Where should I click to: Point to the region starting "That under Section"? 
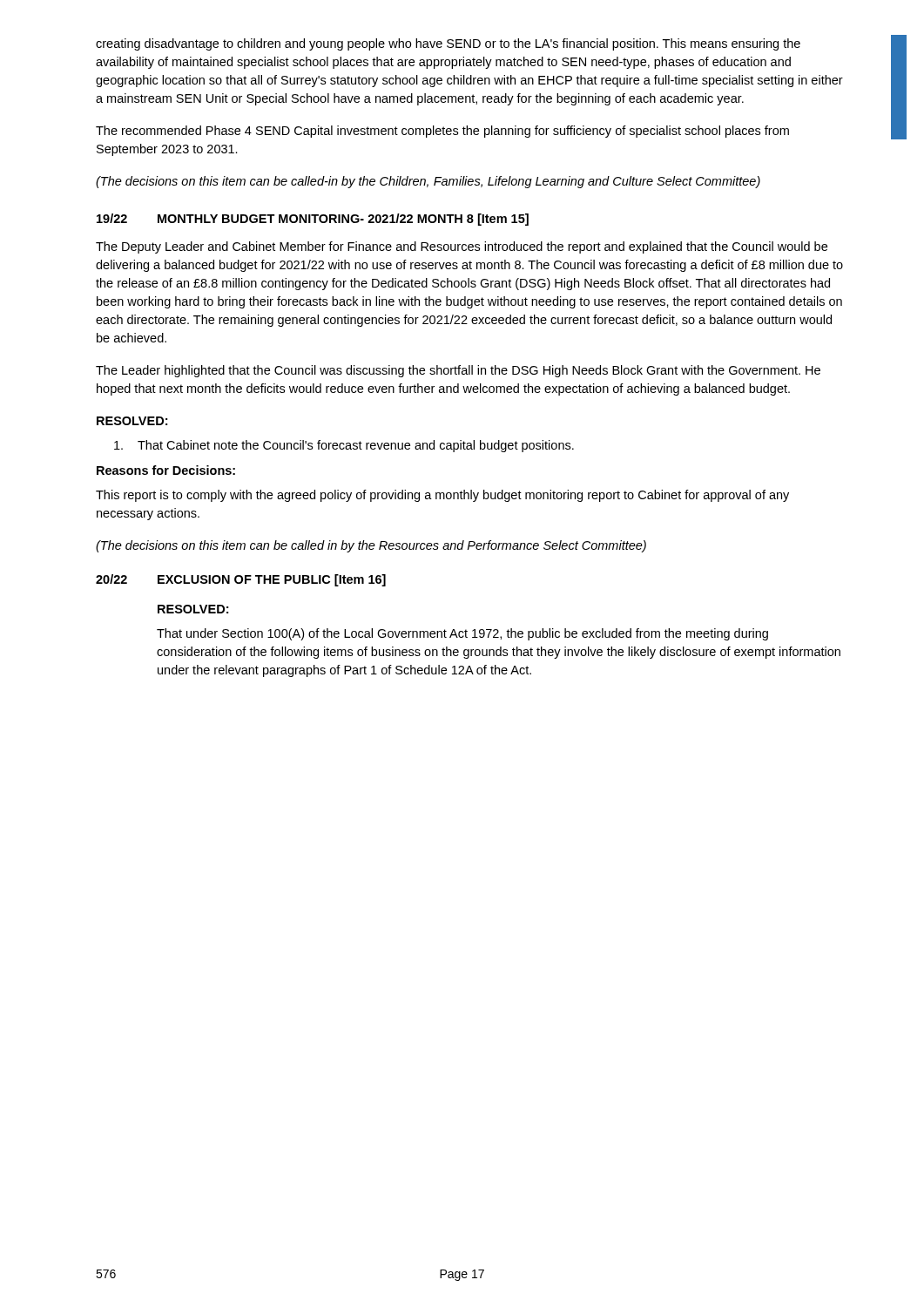(x=499, y=652)
